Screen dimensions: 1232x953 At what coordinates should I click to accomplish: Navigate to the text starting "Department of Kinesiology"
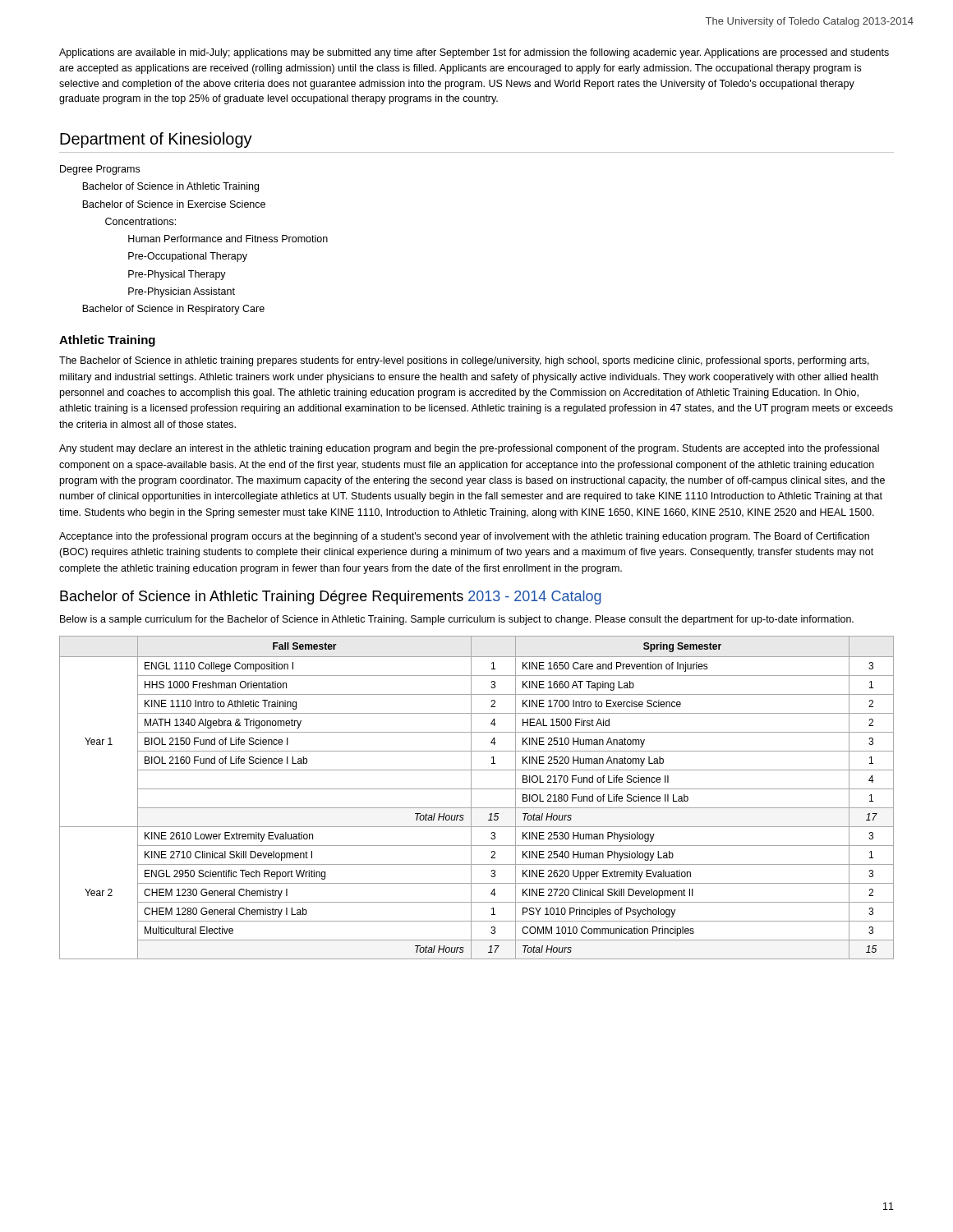pos(156,139)
